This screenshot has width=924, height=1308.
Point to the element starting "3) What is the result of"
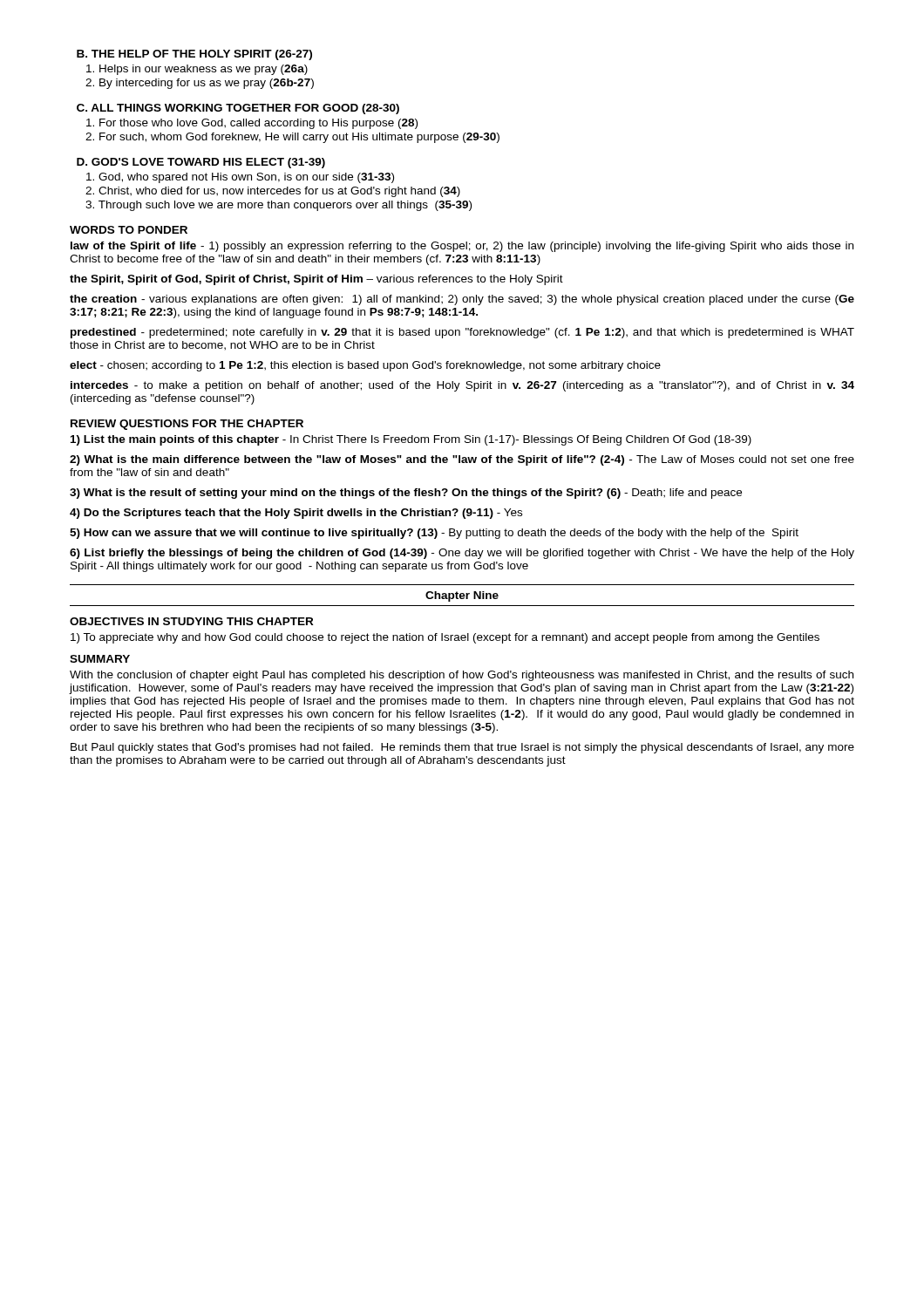pos(406,492)
